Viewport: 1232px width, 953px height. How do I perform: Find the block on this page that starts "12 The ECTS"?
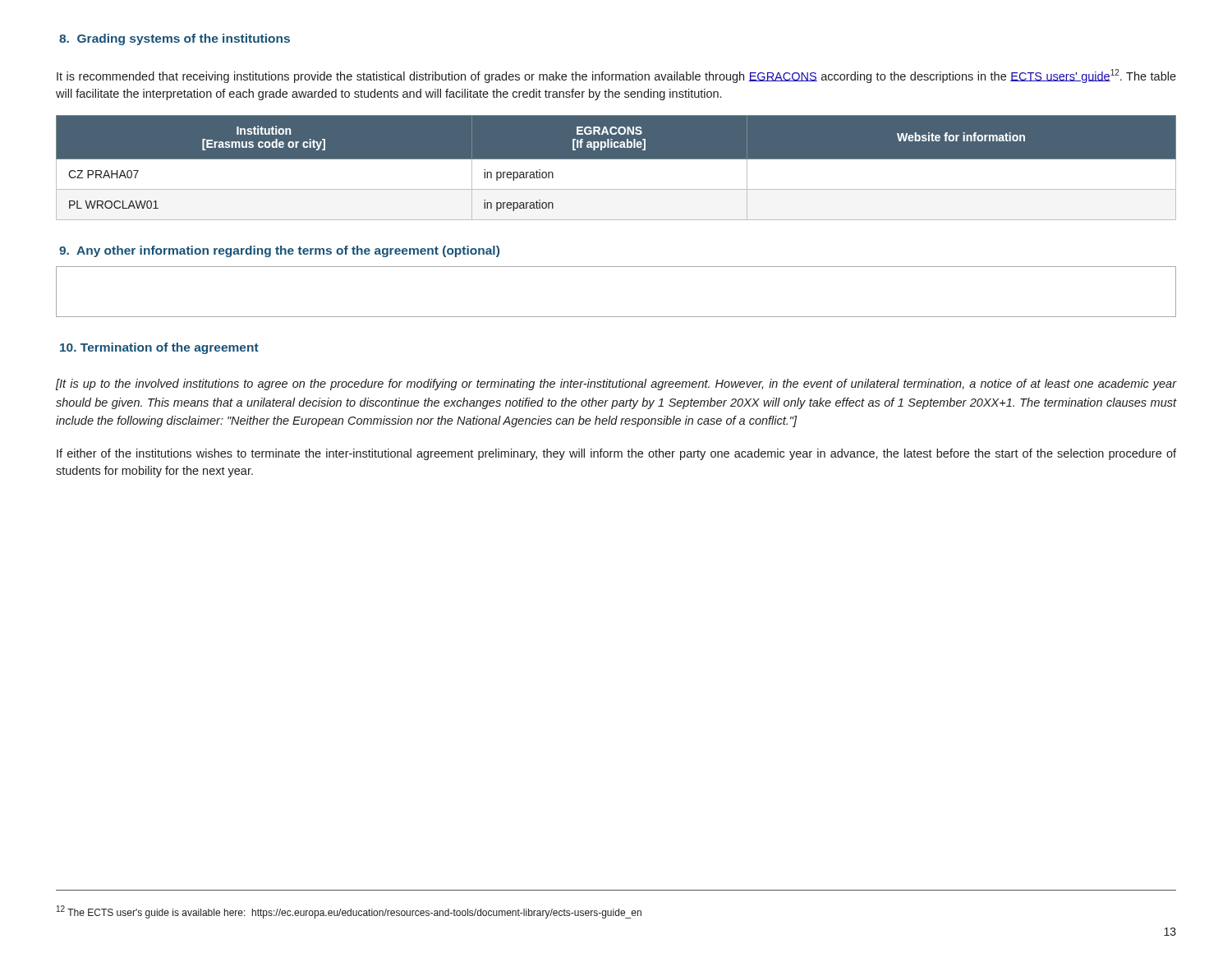tap(616, 911)
